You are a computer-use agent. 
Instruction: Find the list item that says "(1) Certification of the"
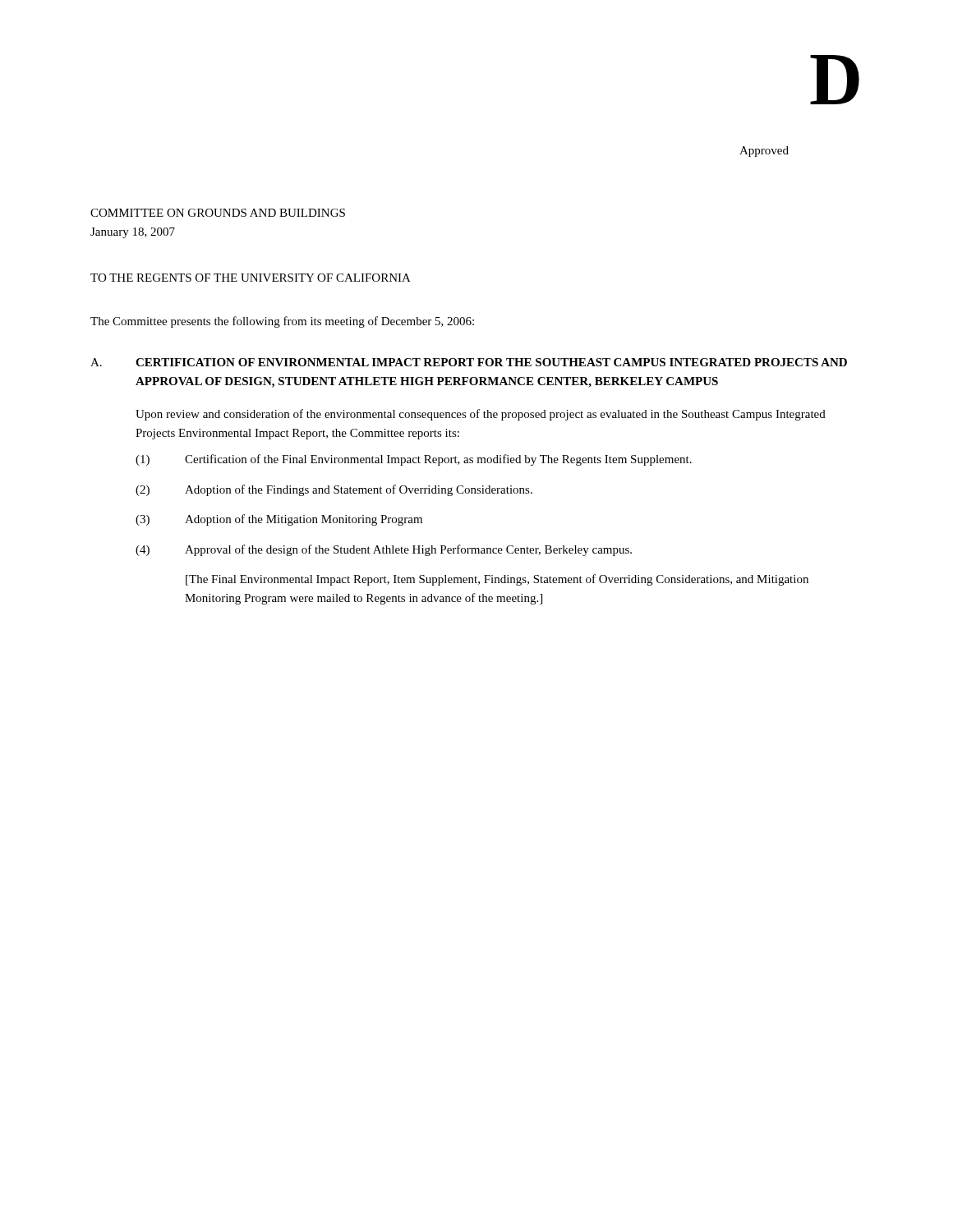[499, 459]
